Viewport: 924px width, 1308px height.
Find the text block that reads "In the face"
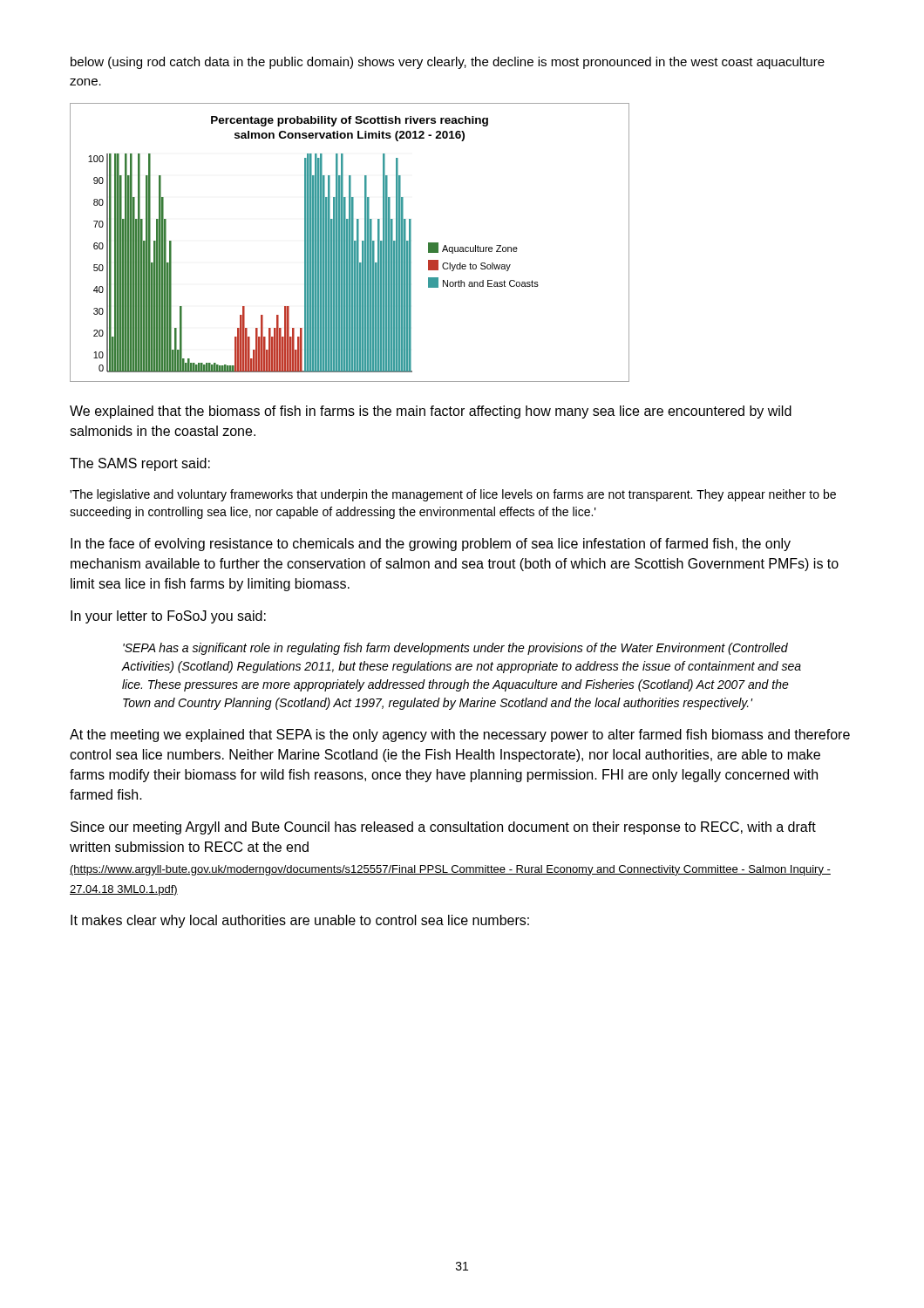(454, 564)
